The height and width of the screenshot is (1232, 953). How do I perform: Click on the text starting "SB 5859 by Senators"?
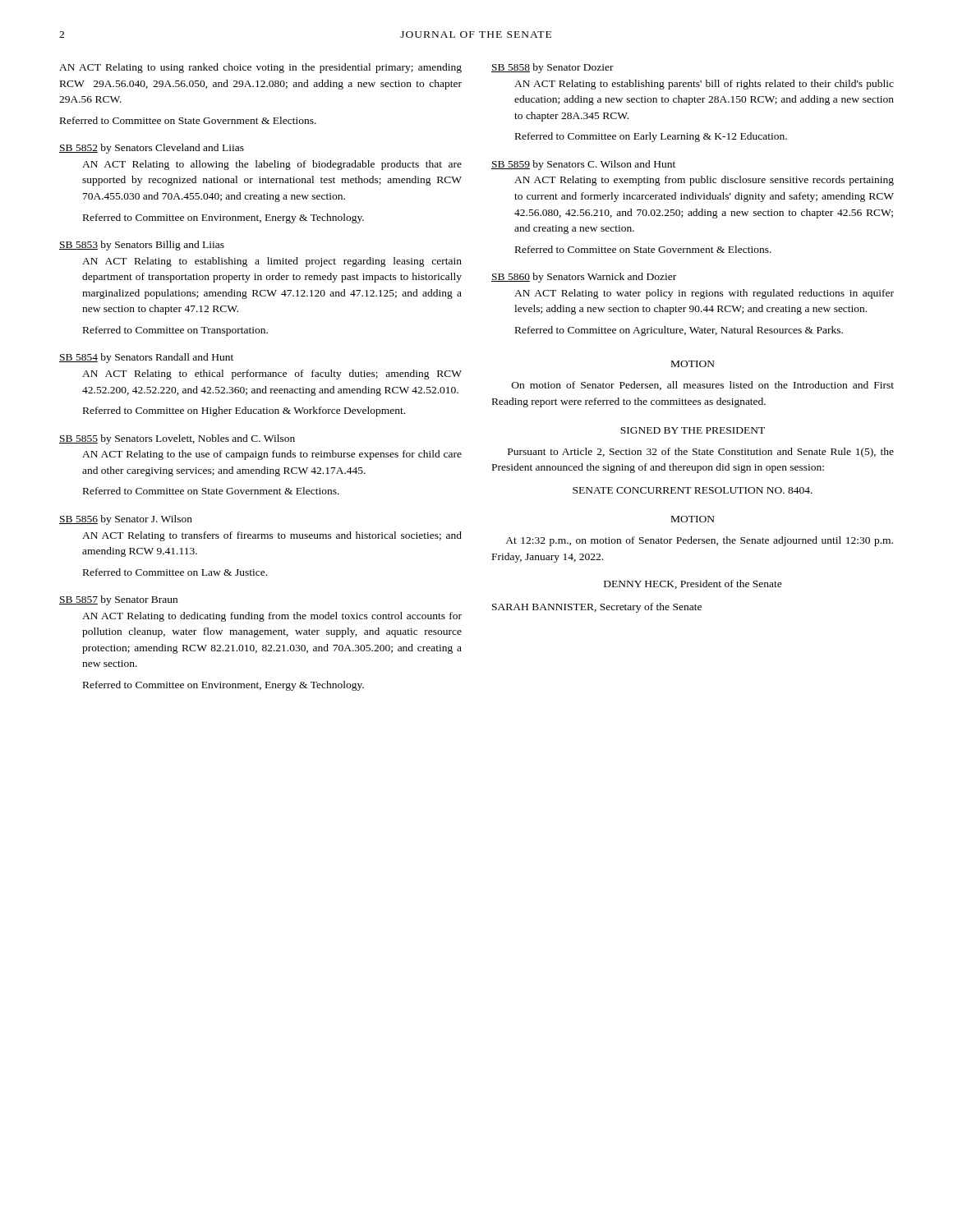[x=693, y=207]
